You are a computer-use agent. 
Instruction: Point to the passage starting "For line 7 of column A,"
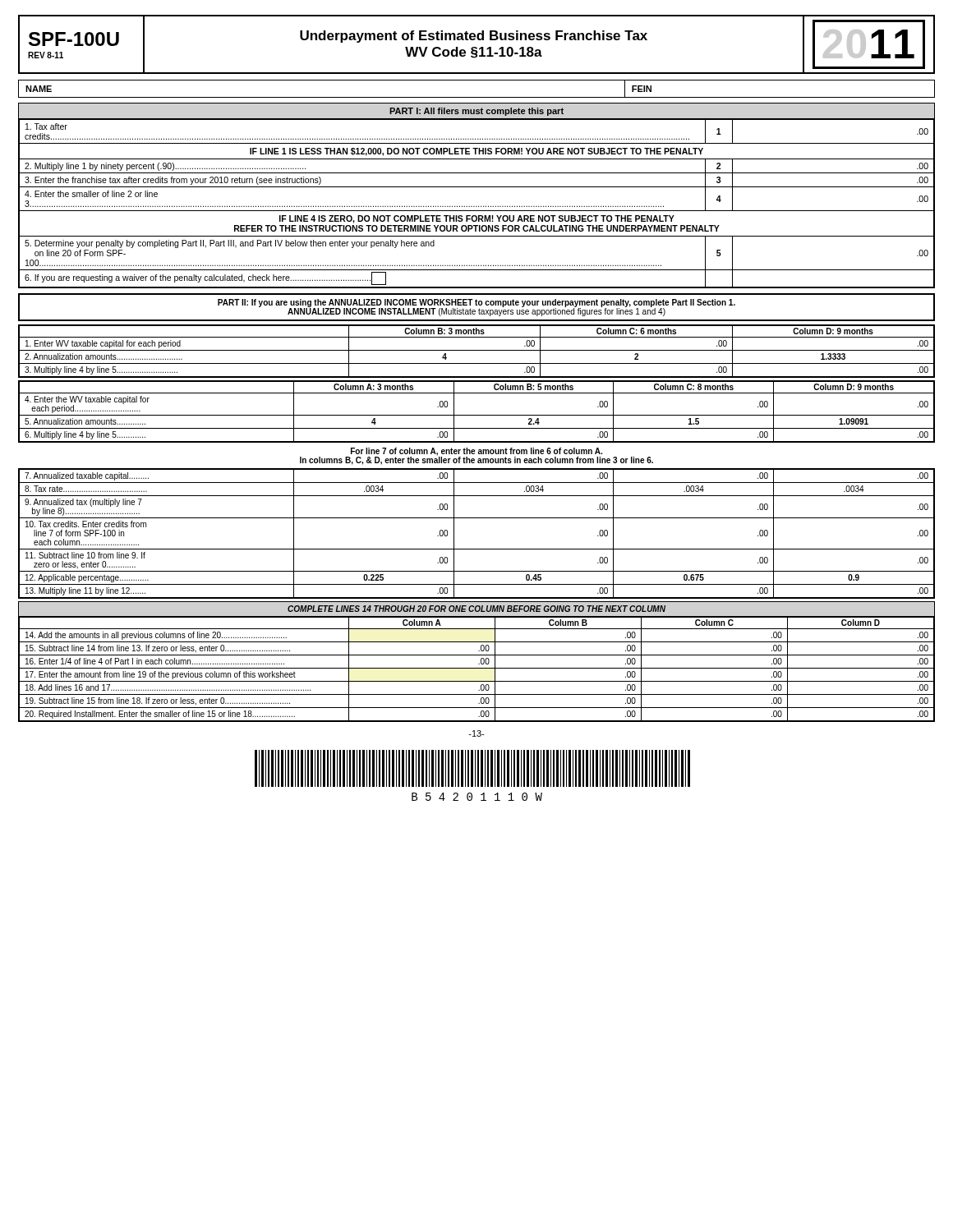click(476, 456)
